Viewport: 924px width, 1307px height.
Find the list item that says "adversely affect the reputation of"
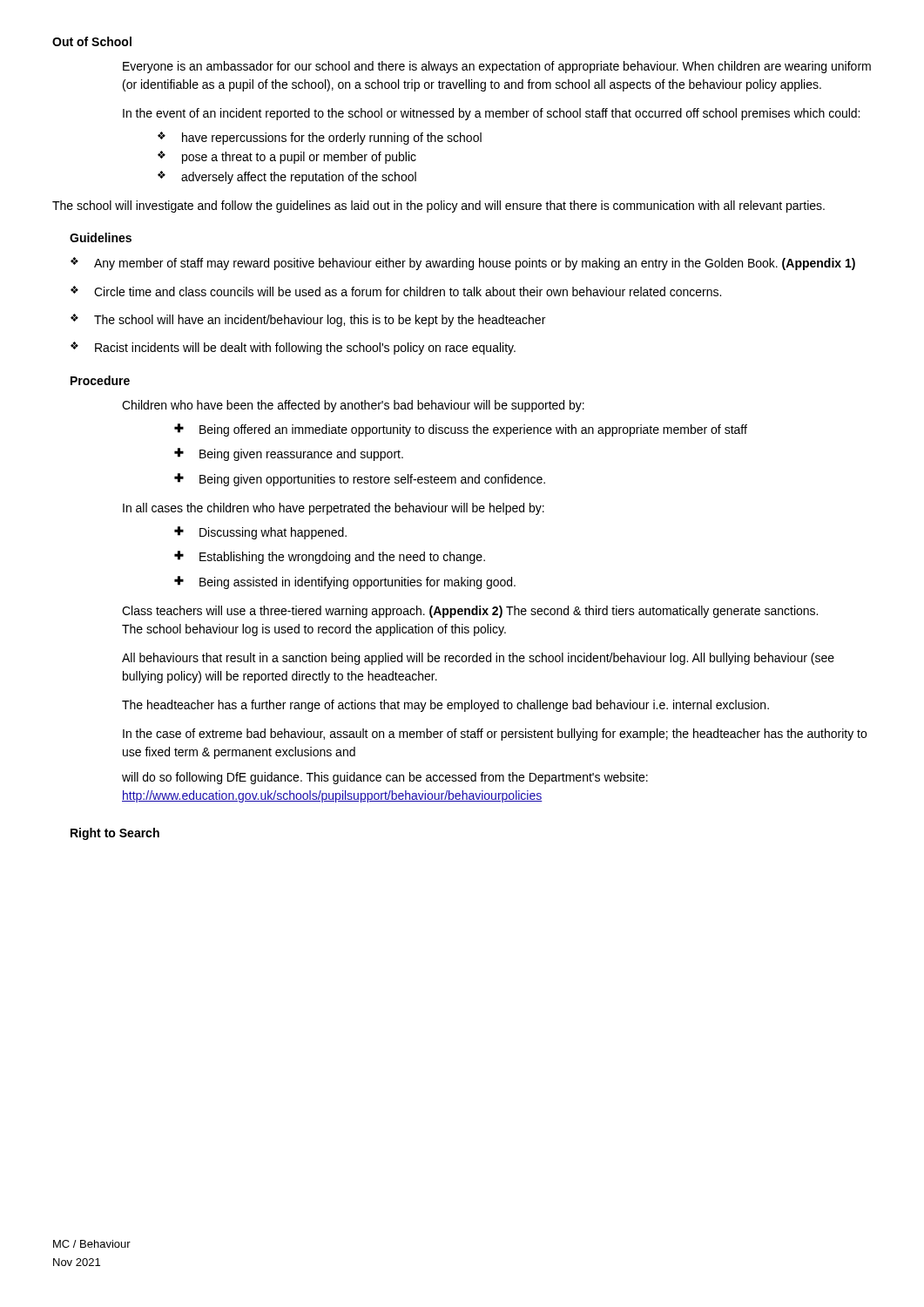[299, 177]
